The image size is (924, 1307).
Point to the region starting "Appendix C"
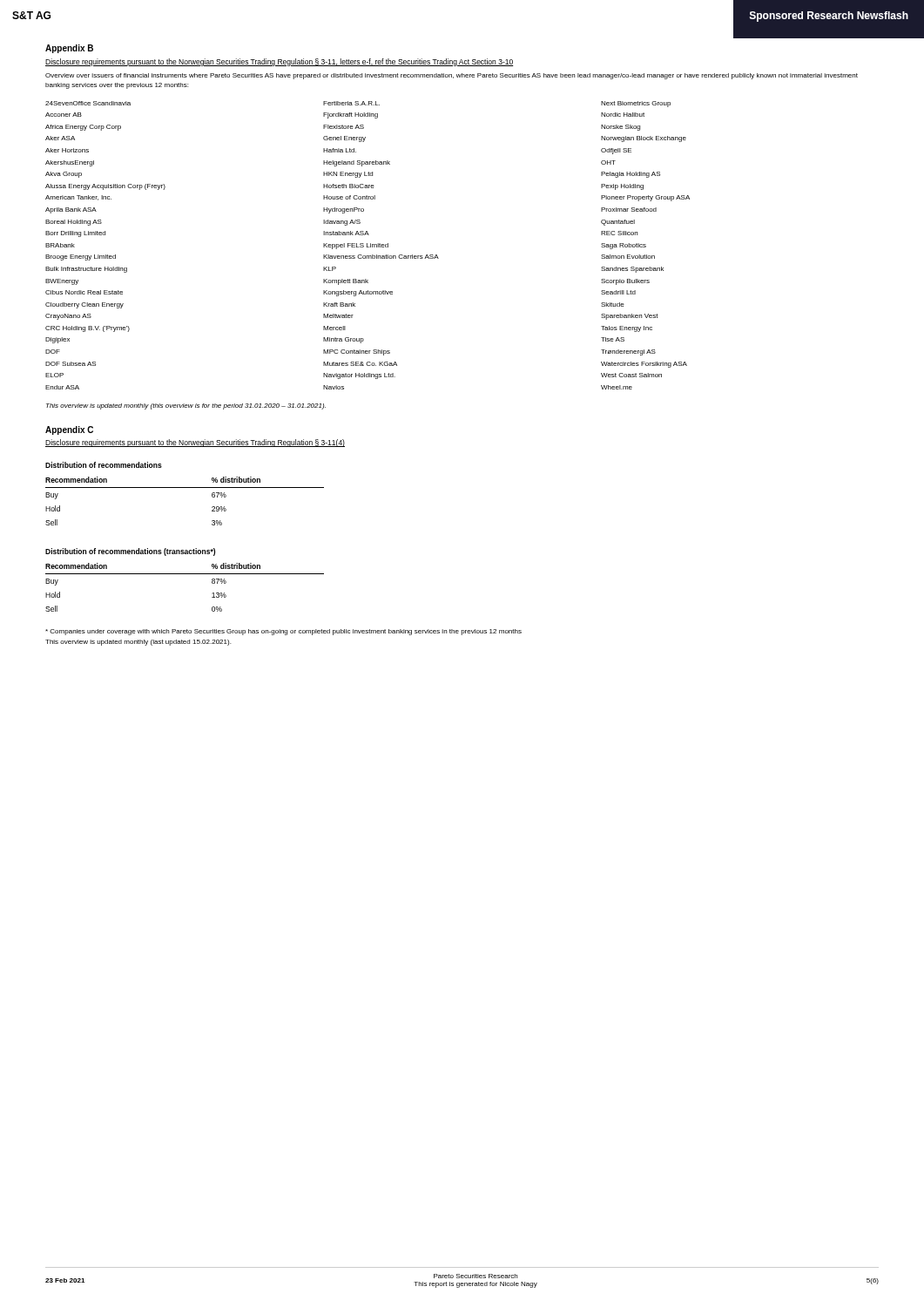tap(69, 430)
